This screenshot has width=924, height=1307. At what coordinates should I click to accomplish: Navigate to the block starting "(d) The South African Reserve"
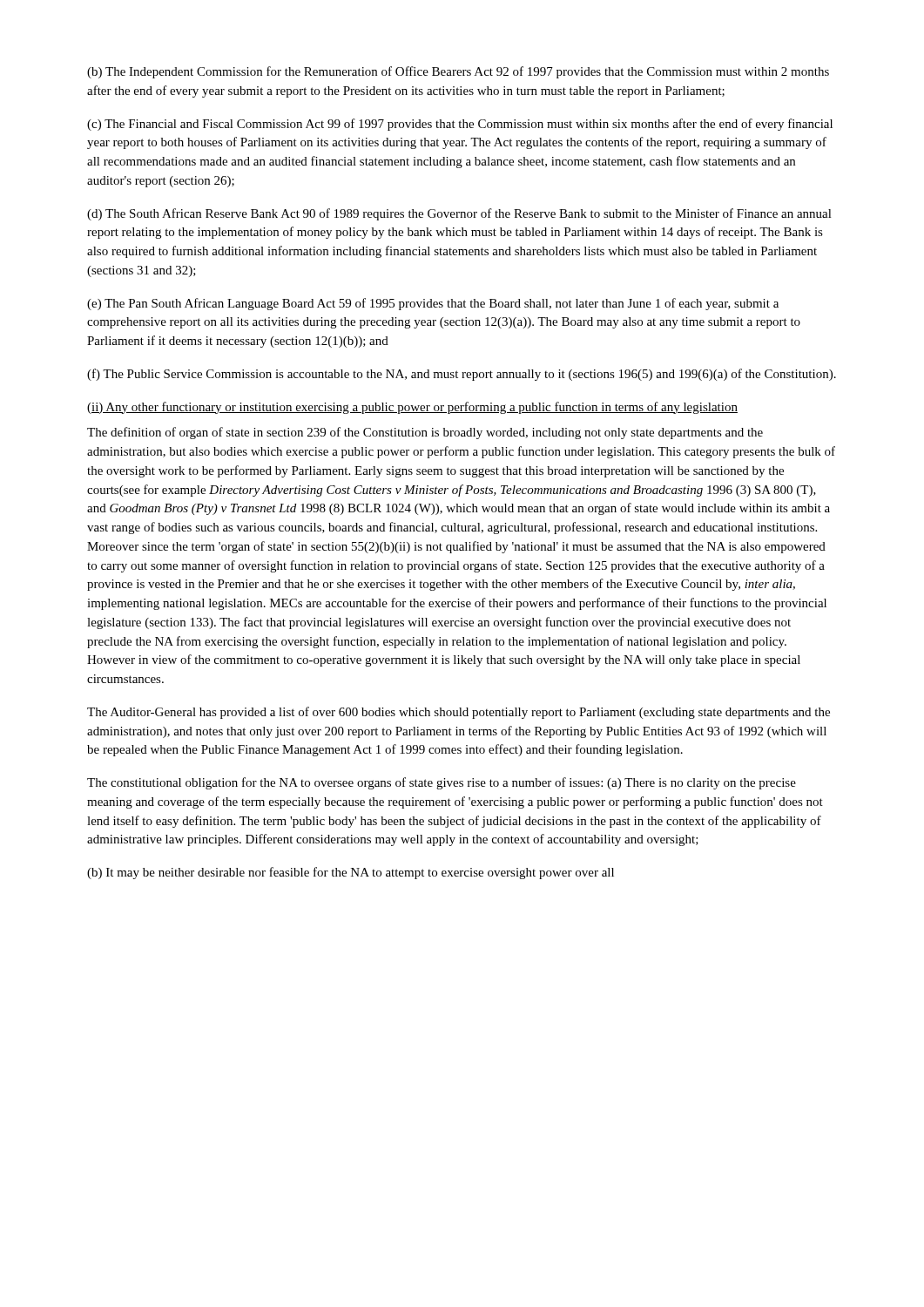(x=459, y=241)
